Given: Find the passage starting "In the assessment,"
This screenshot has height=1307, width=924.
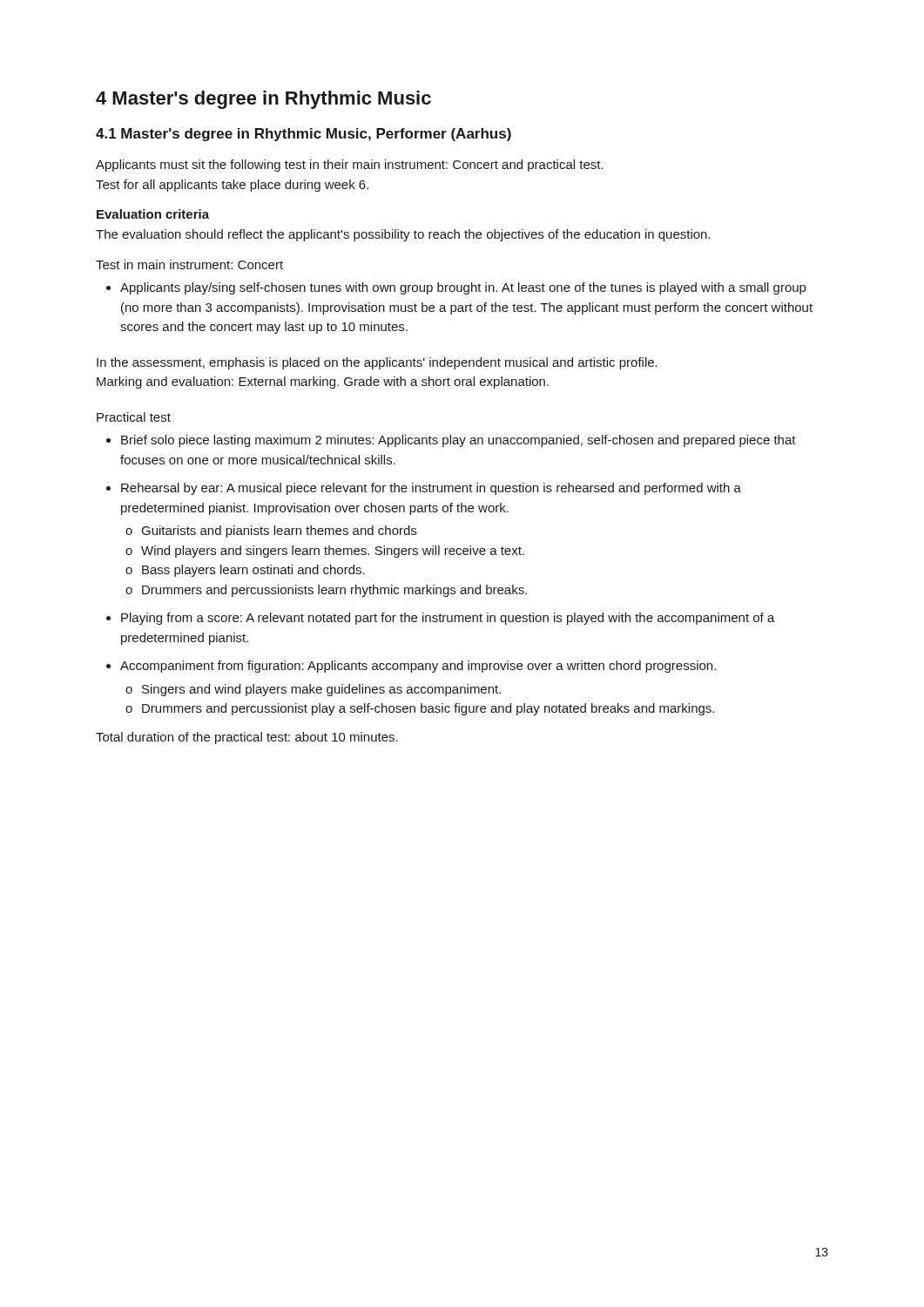Looking at the screenshot, I should coord(462,372).
